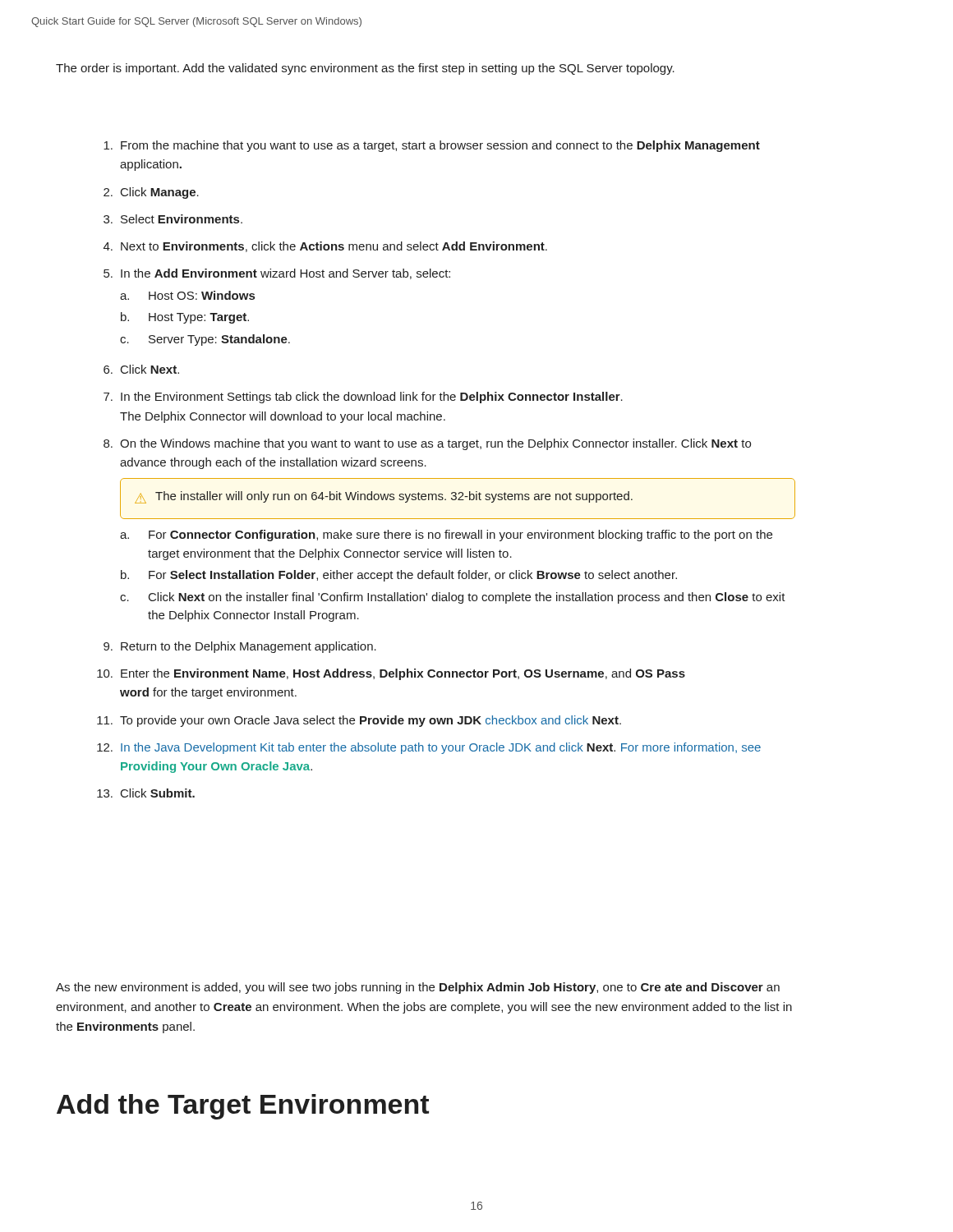Click on the passage starting "Add the Target Environment"
This screenshot has height=1232, width=953.
243,1104
